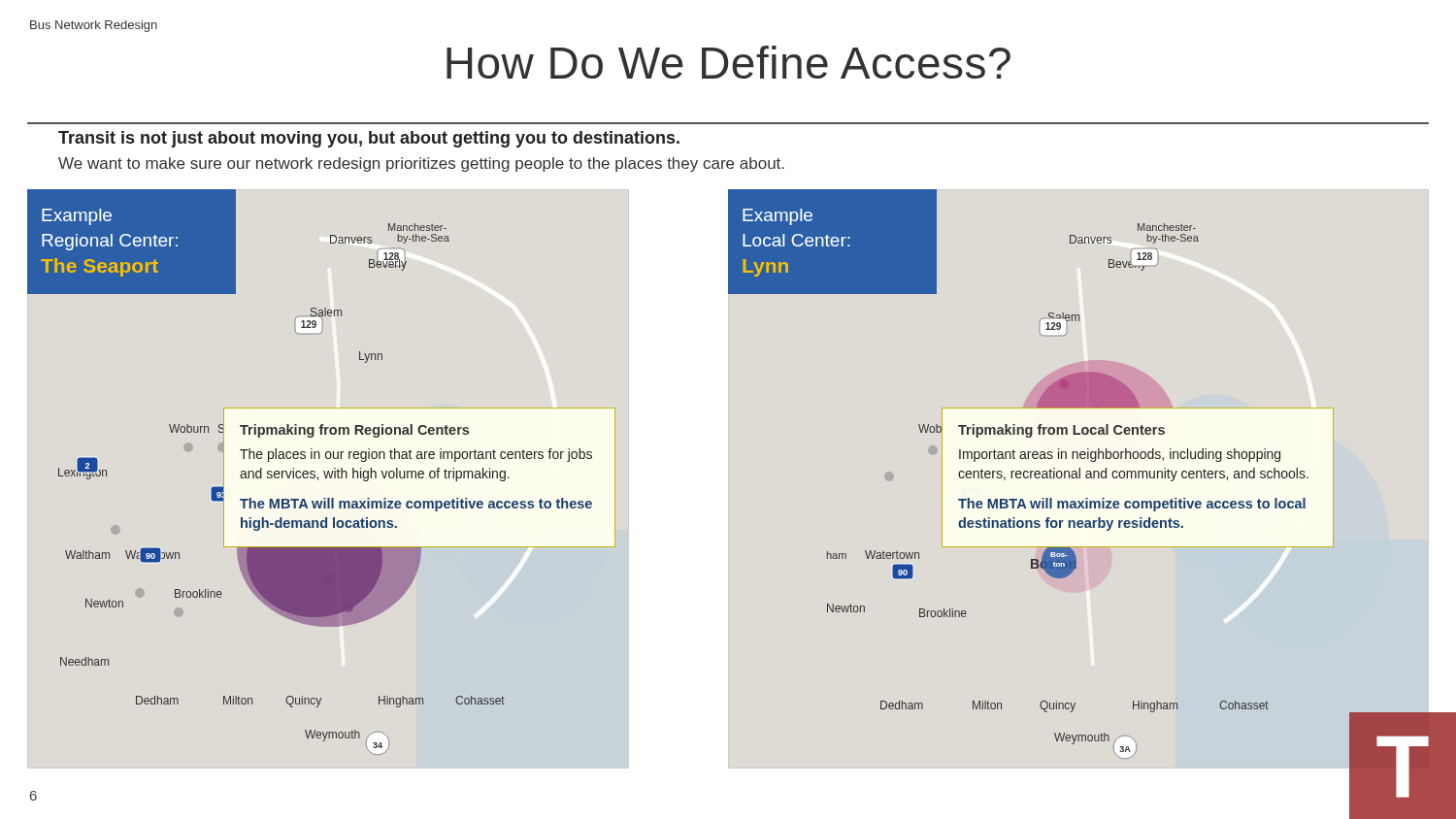This screenshot has width=1456, height=819.
Task: Click on the element starting "Transit is not just"
Action: click(x=422, y=151)
